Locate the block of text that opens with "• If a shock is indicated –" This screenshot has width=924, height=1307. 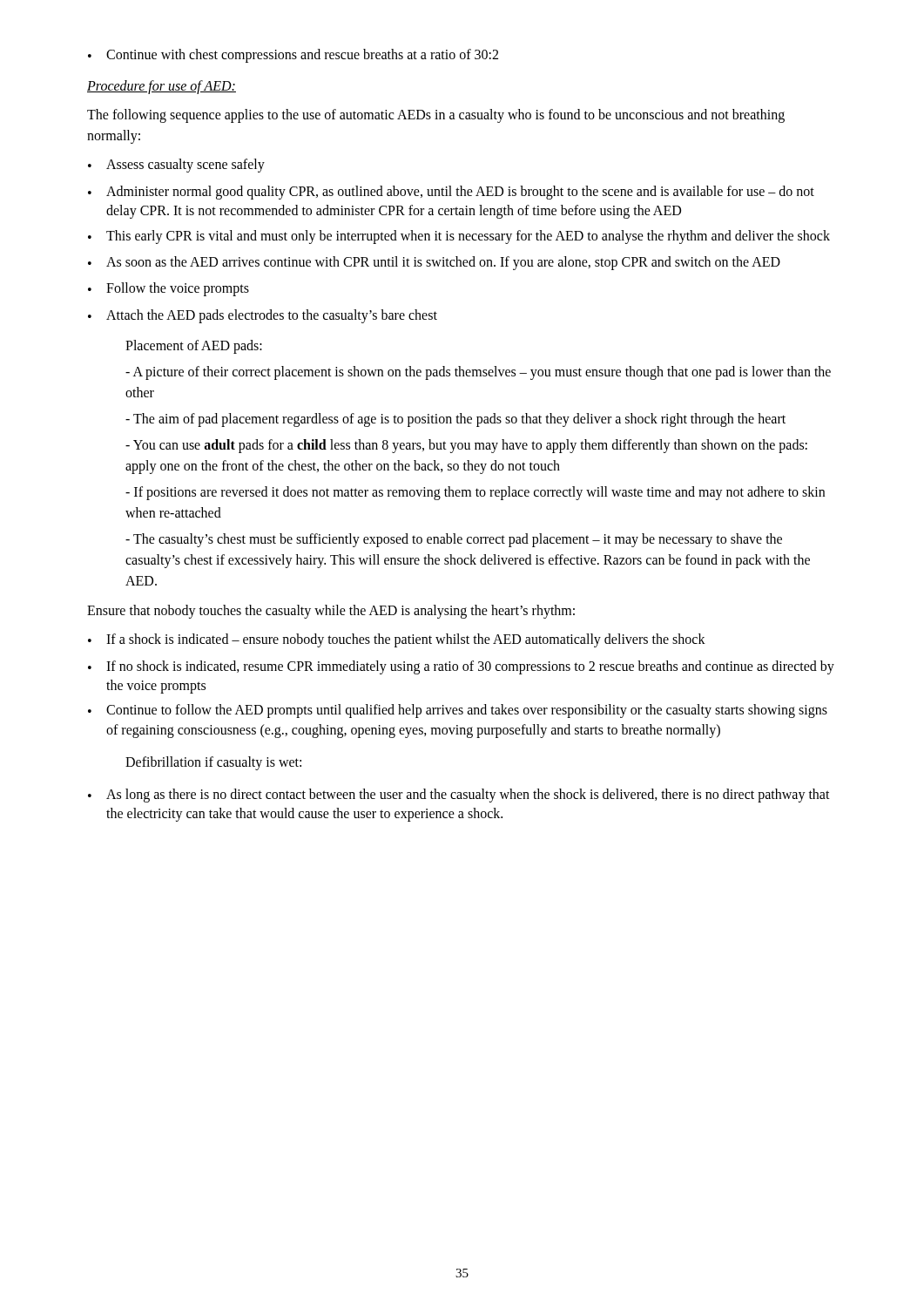tap(462, 641)
